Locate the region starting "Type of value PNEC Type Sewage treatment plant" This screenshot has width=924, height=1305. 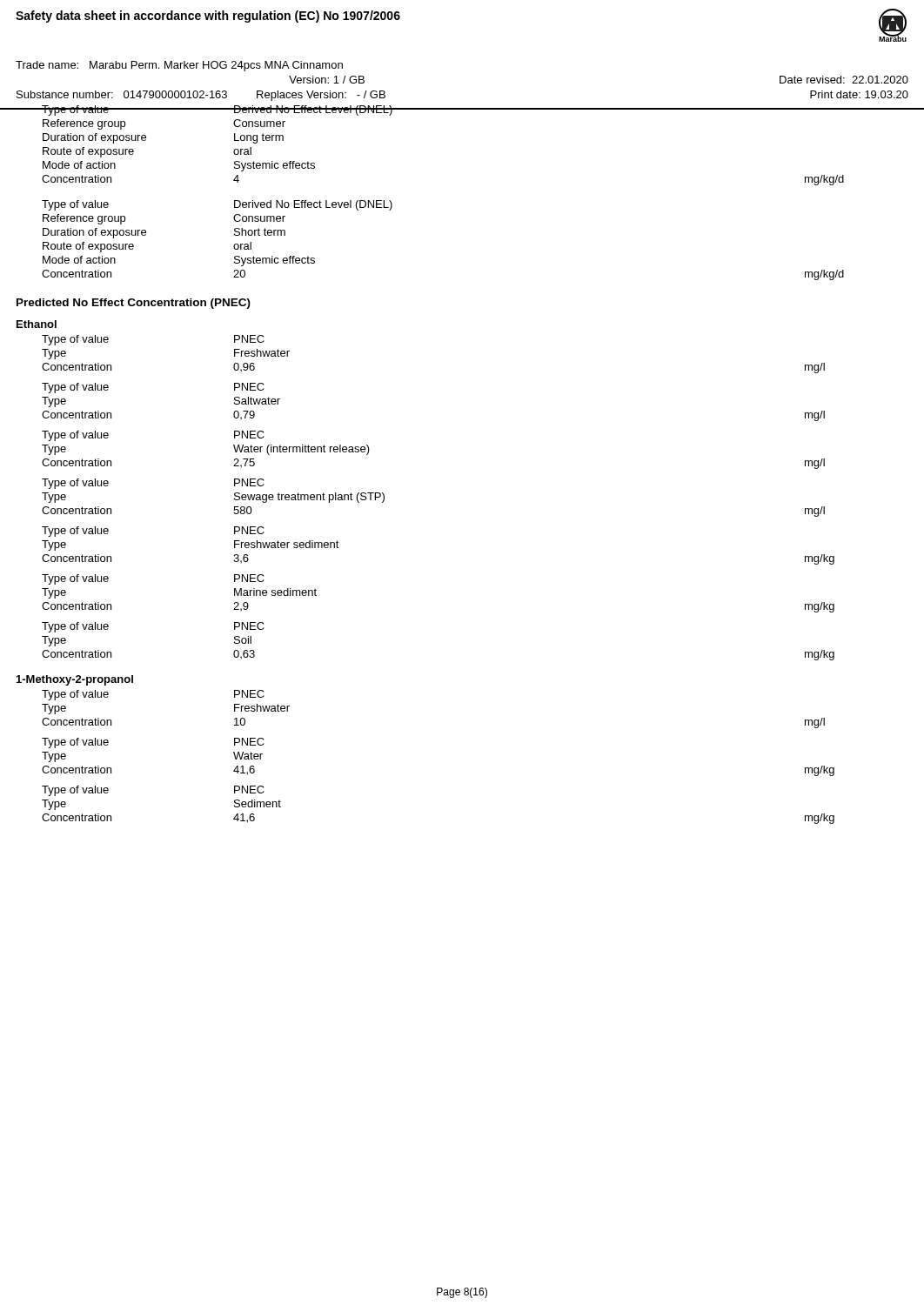click(x=74, y=483)
